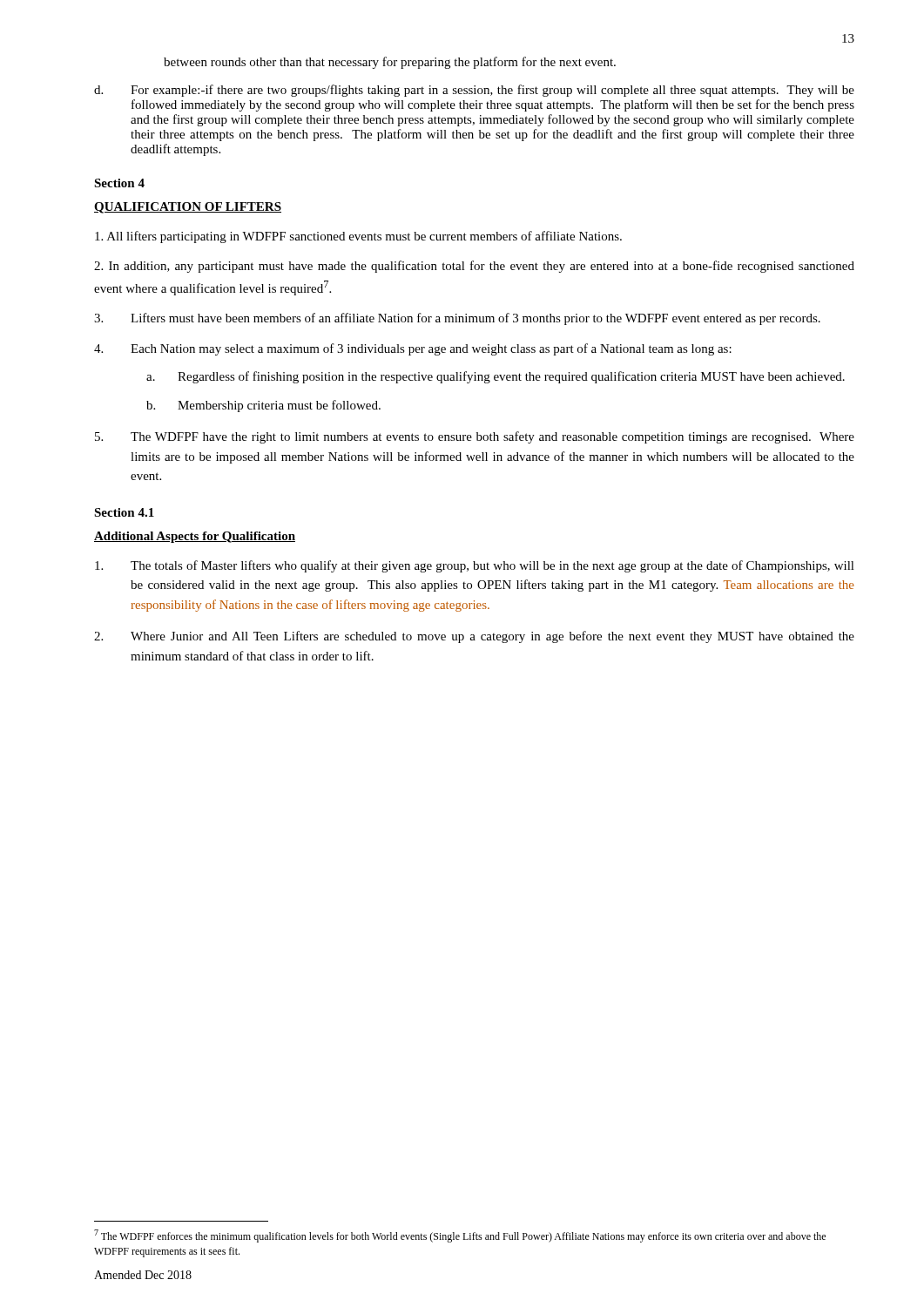This screenshot has width=924, height=1307.
Task: Find the block on this page that starts "Each Nation may select"
Action: tap(474, 348)
